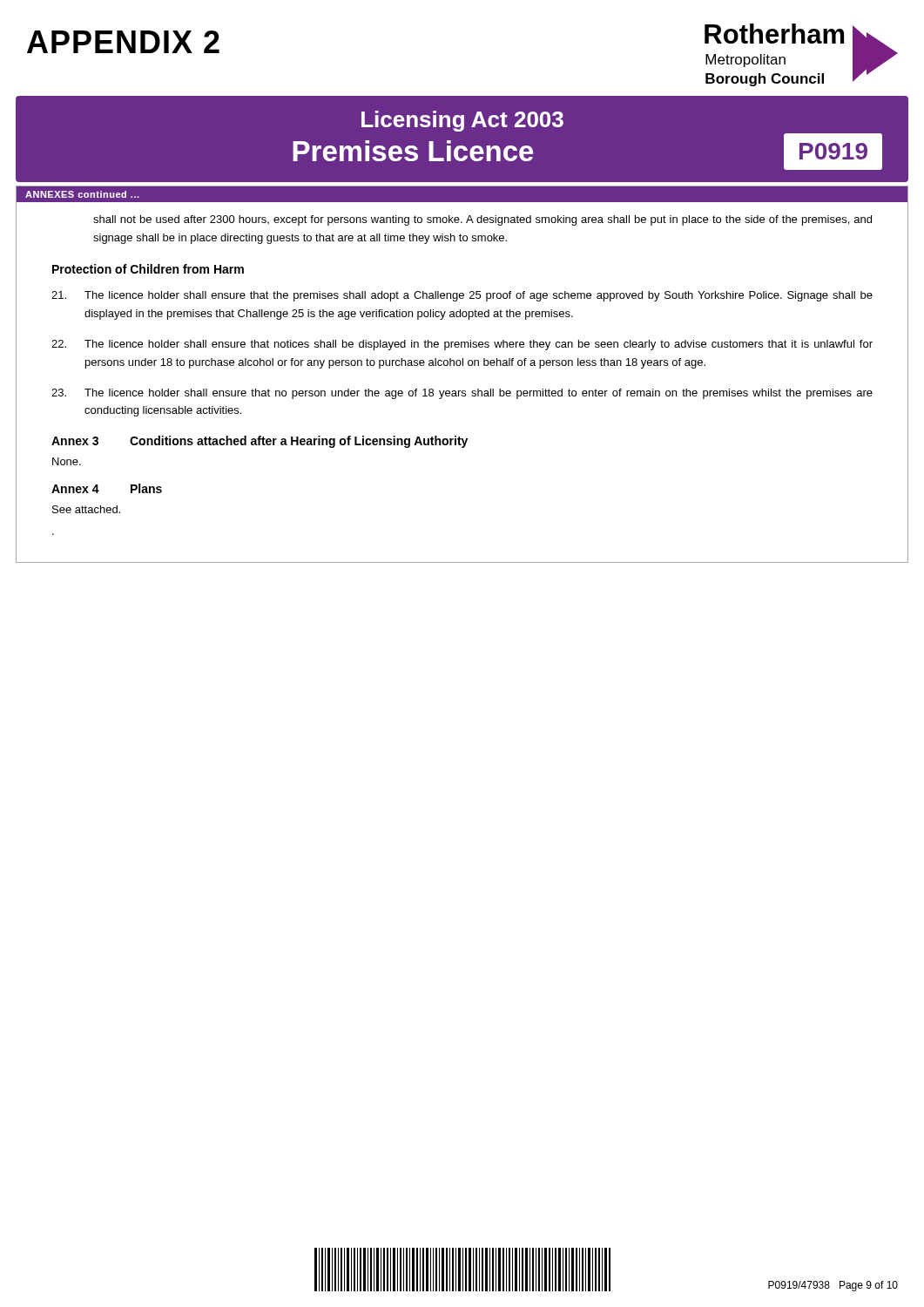
Task: Locate the passage starting "Licensing Act 2003"
Action: point(462,119)
